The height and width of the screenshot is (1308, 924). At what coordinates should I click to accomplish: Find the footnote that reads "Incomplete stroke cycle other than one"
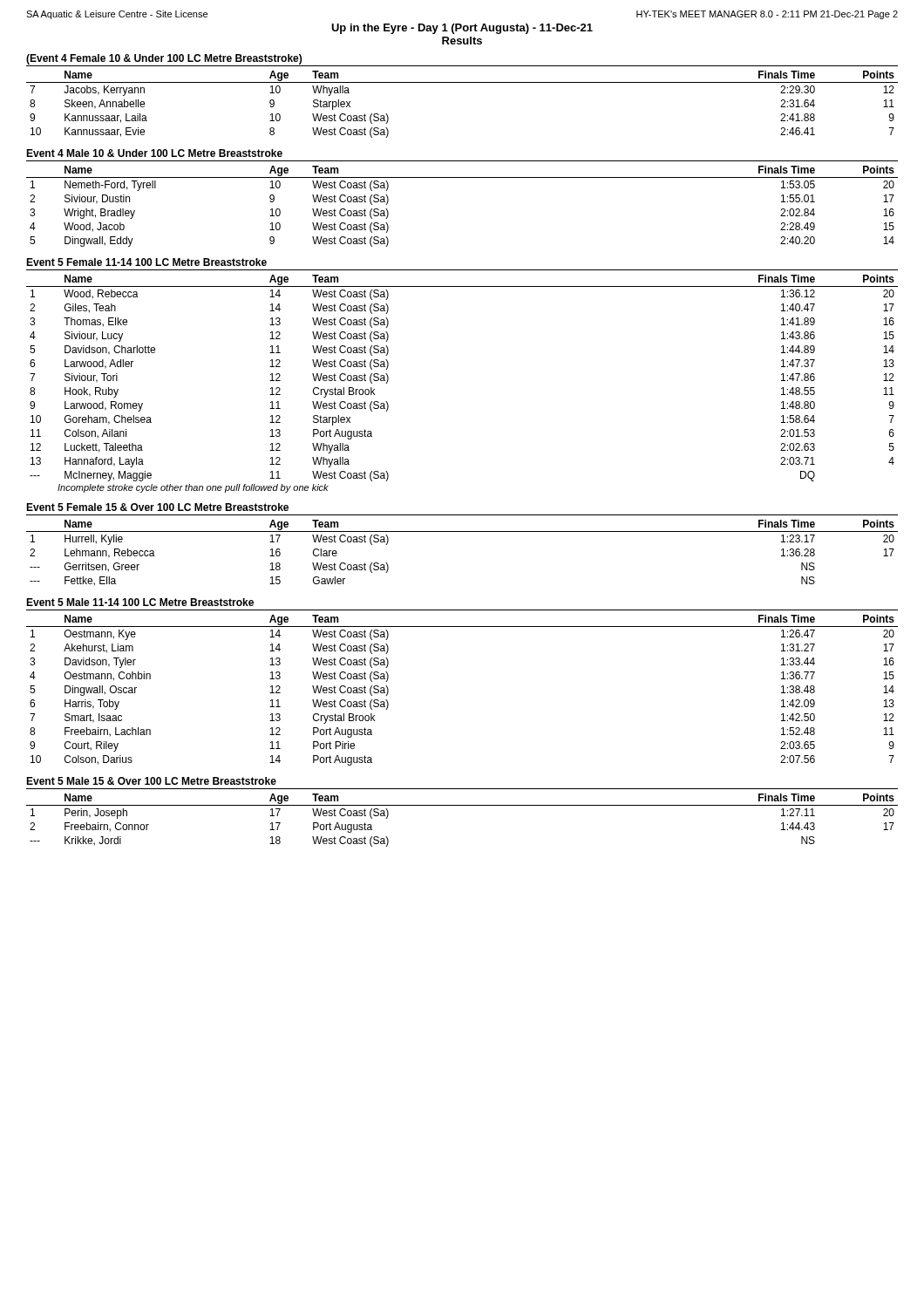193,487
